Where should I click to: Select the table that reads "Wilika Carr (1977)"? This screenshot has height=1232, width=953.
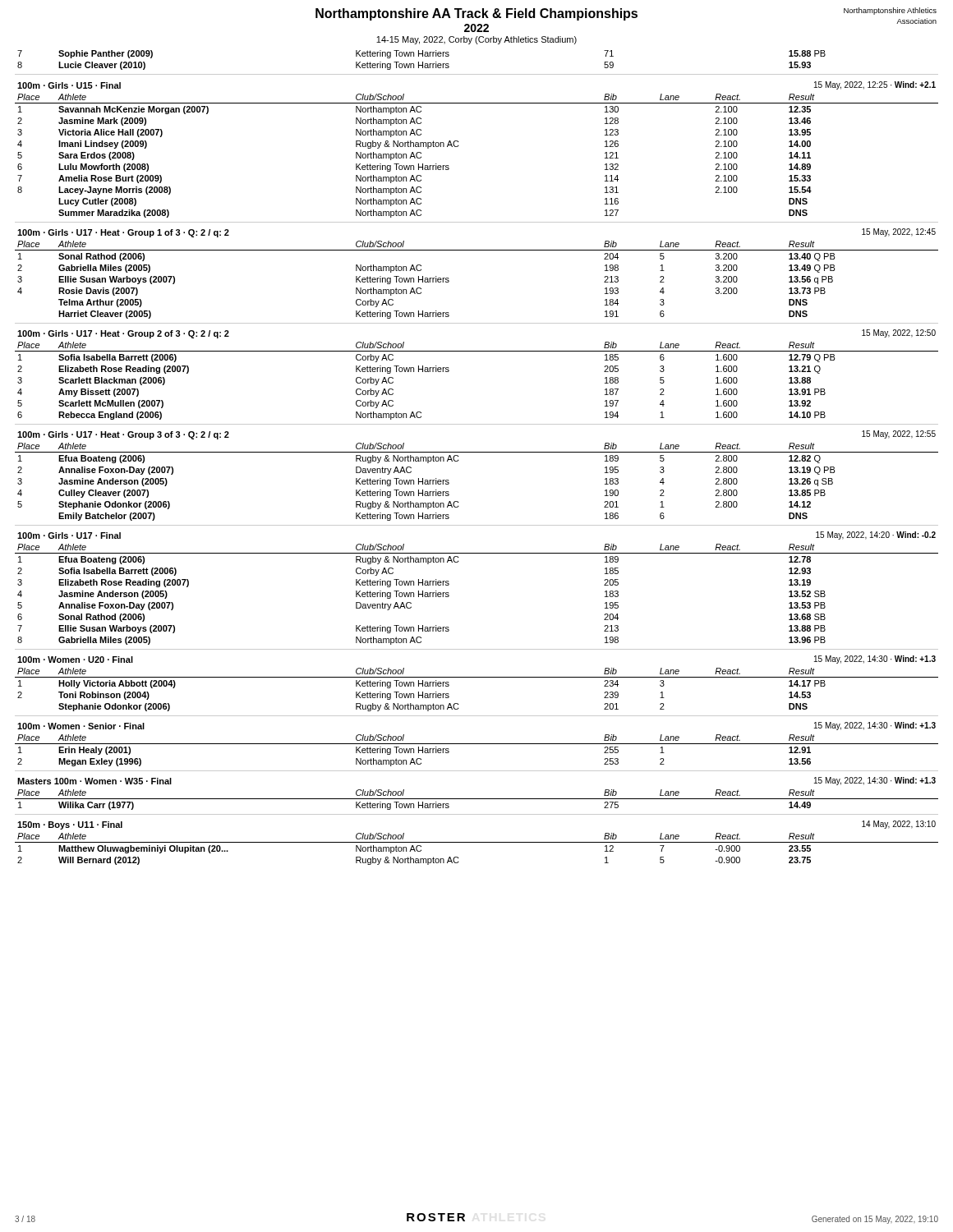pyautogui.click(x=476, y=799)
